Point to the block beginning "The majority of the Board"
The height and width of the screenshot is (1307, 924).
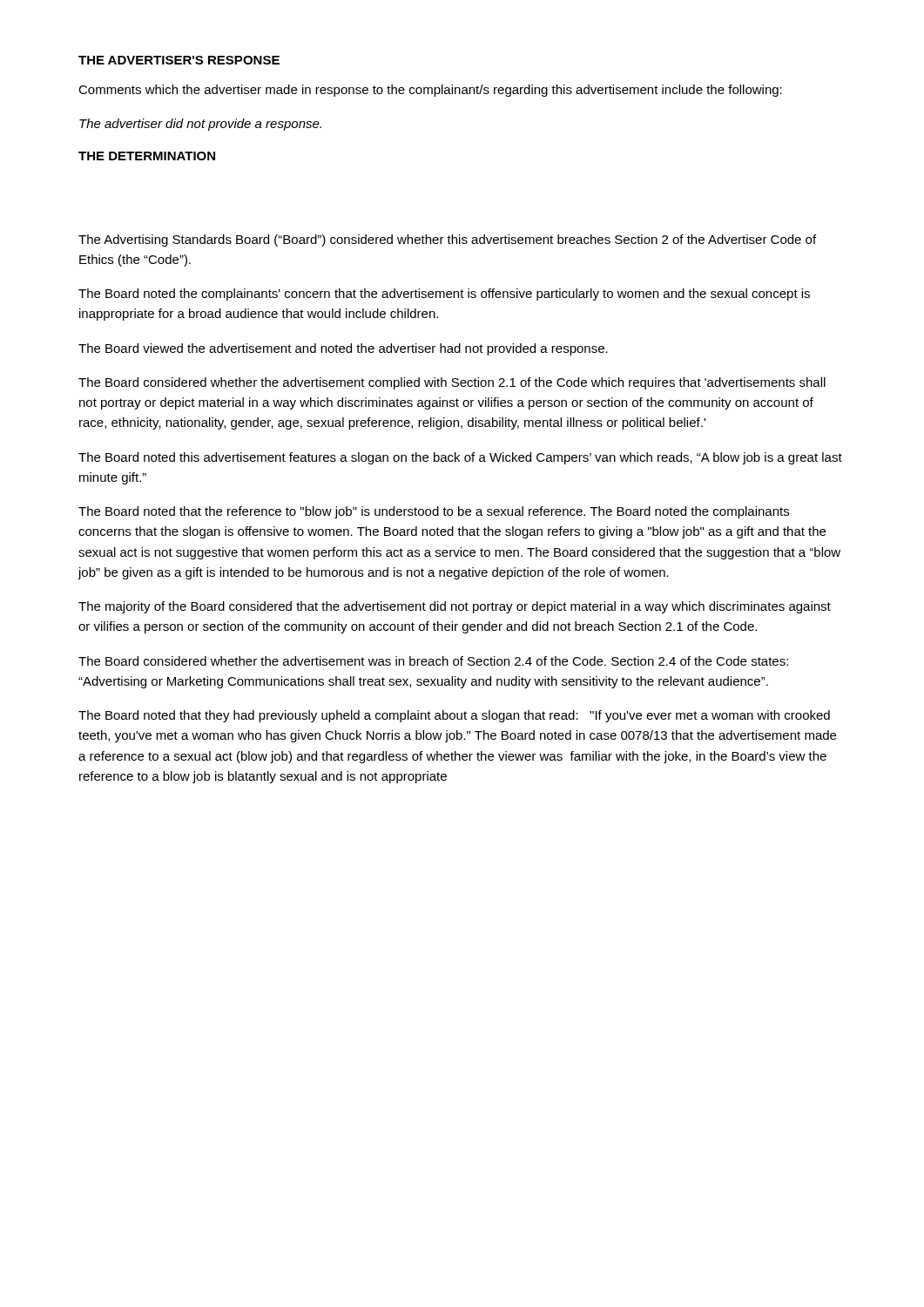pos(454,616)
